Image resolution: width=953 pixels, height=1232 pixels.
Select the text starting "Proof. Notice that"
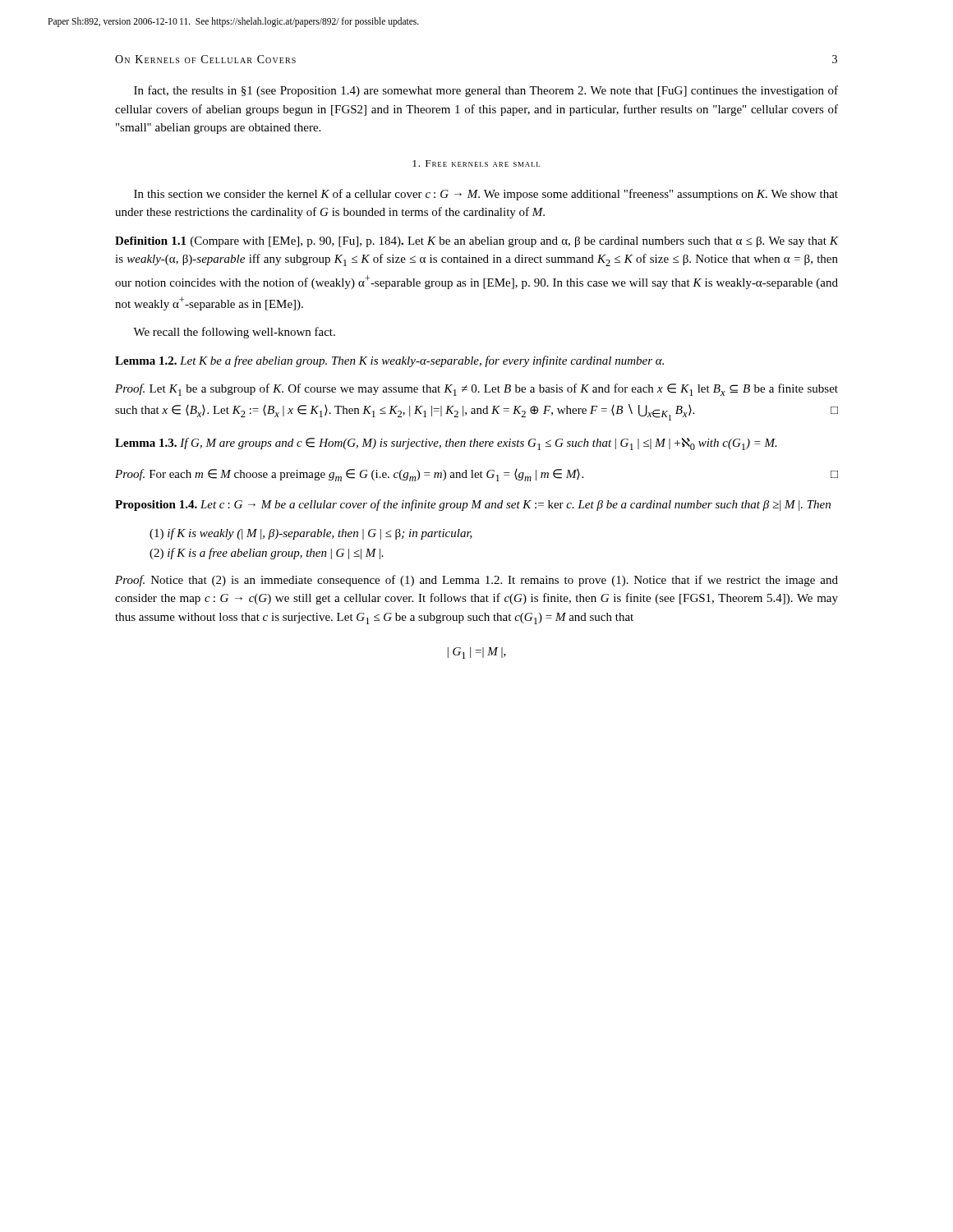[x=476, y=600]
